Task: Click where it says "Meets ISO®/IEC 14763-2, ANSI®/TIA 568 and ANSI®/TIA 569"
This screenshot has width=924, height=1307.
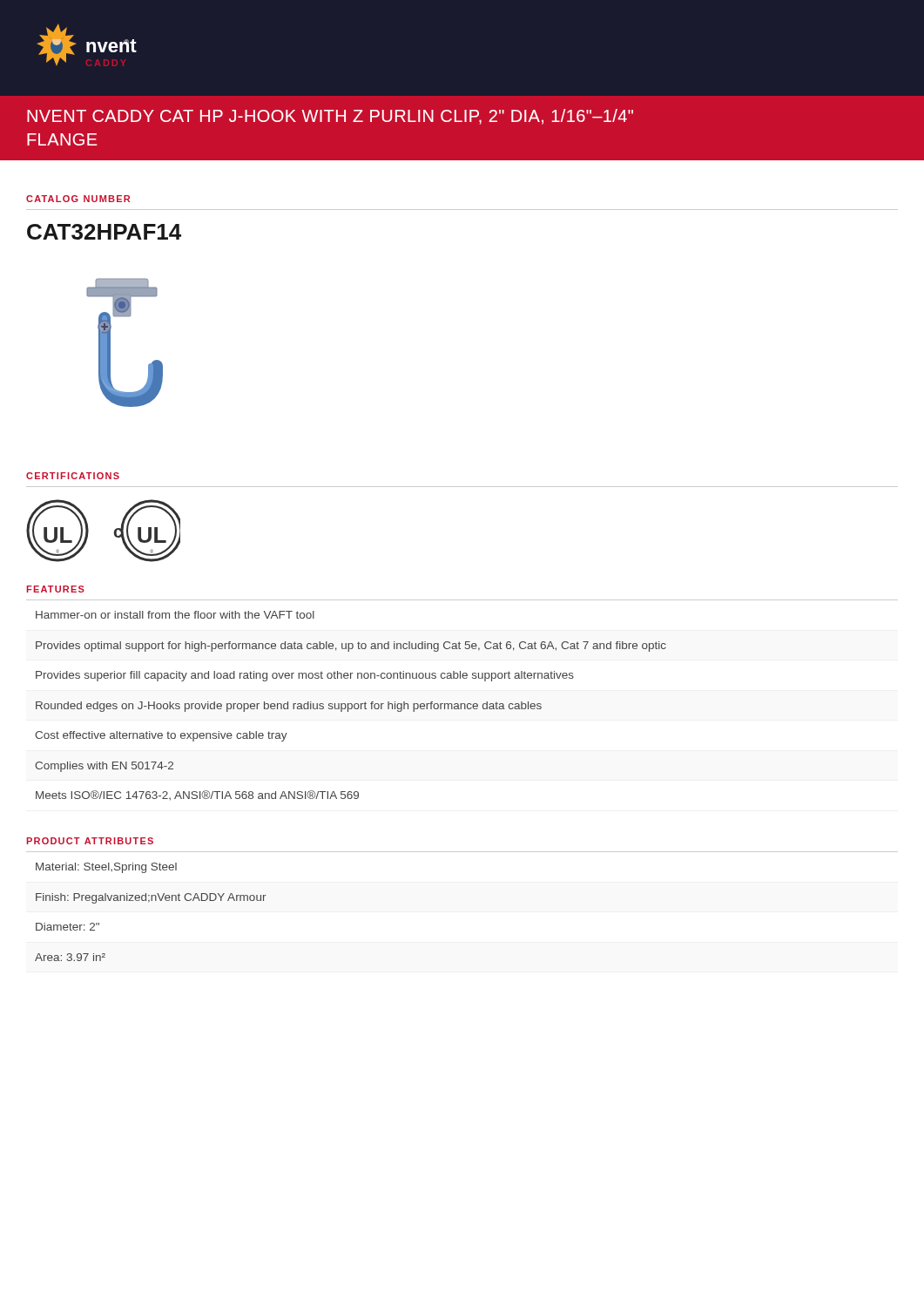Action: point(197,795)
